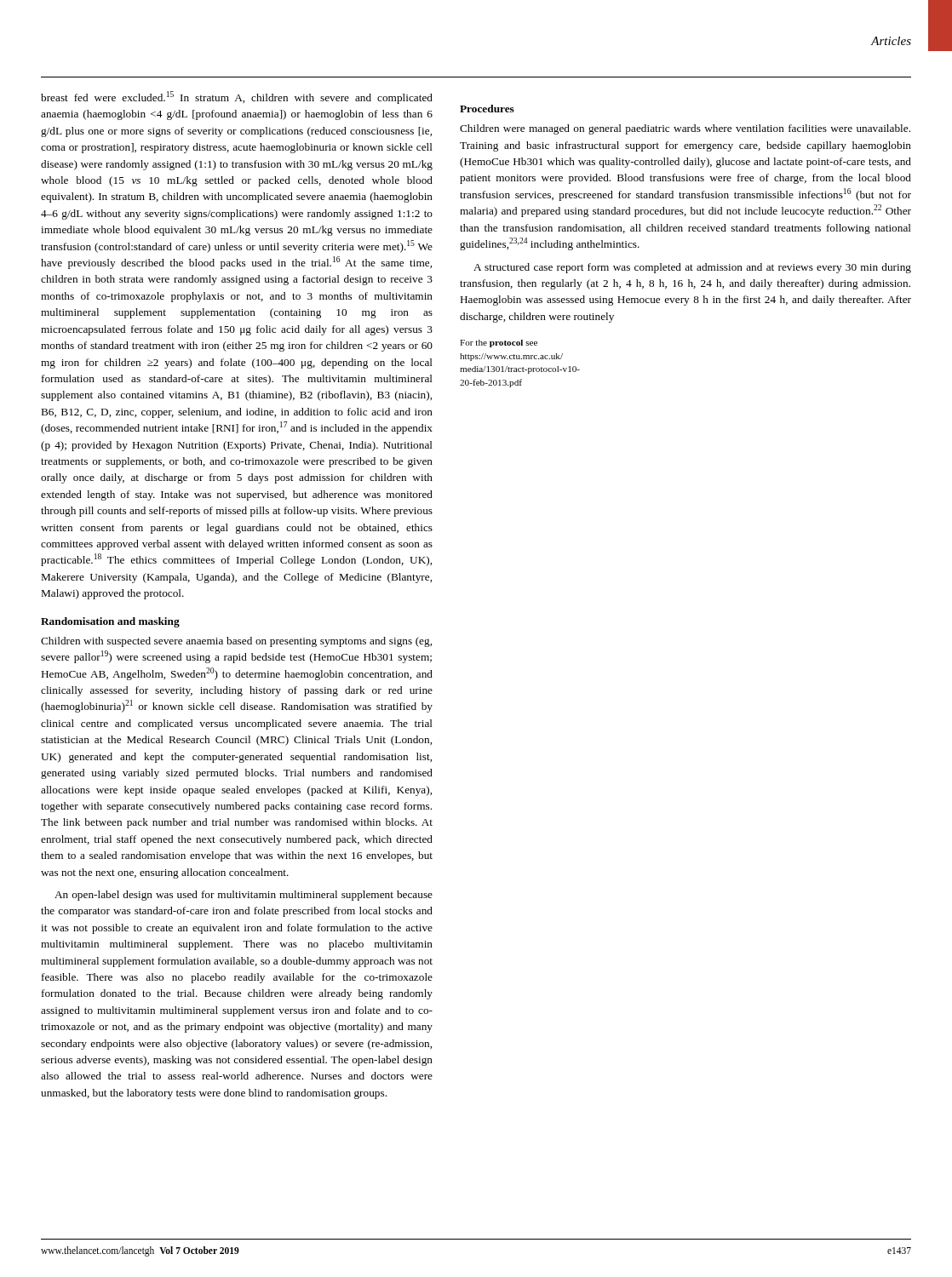The width and height of the screenshot is (952, 1277).
Task: Click the passage that begins "breast fed were excluded.15 In stratum A, children"
Action: coord(237,345)
